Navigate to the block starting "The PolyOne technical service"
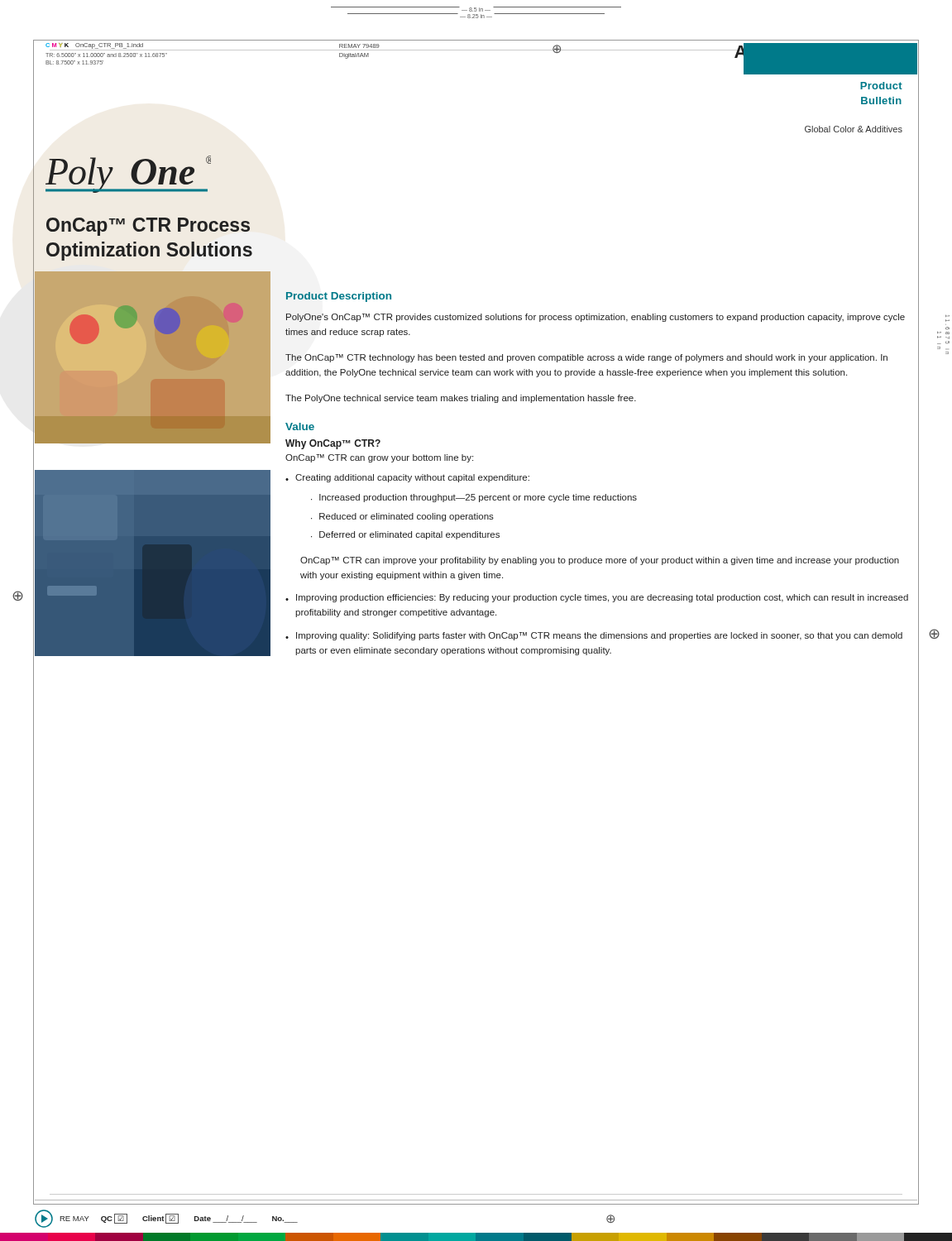Screen dimensions: 1241x952 [x=461, y=398]
